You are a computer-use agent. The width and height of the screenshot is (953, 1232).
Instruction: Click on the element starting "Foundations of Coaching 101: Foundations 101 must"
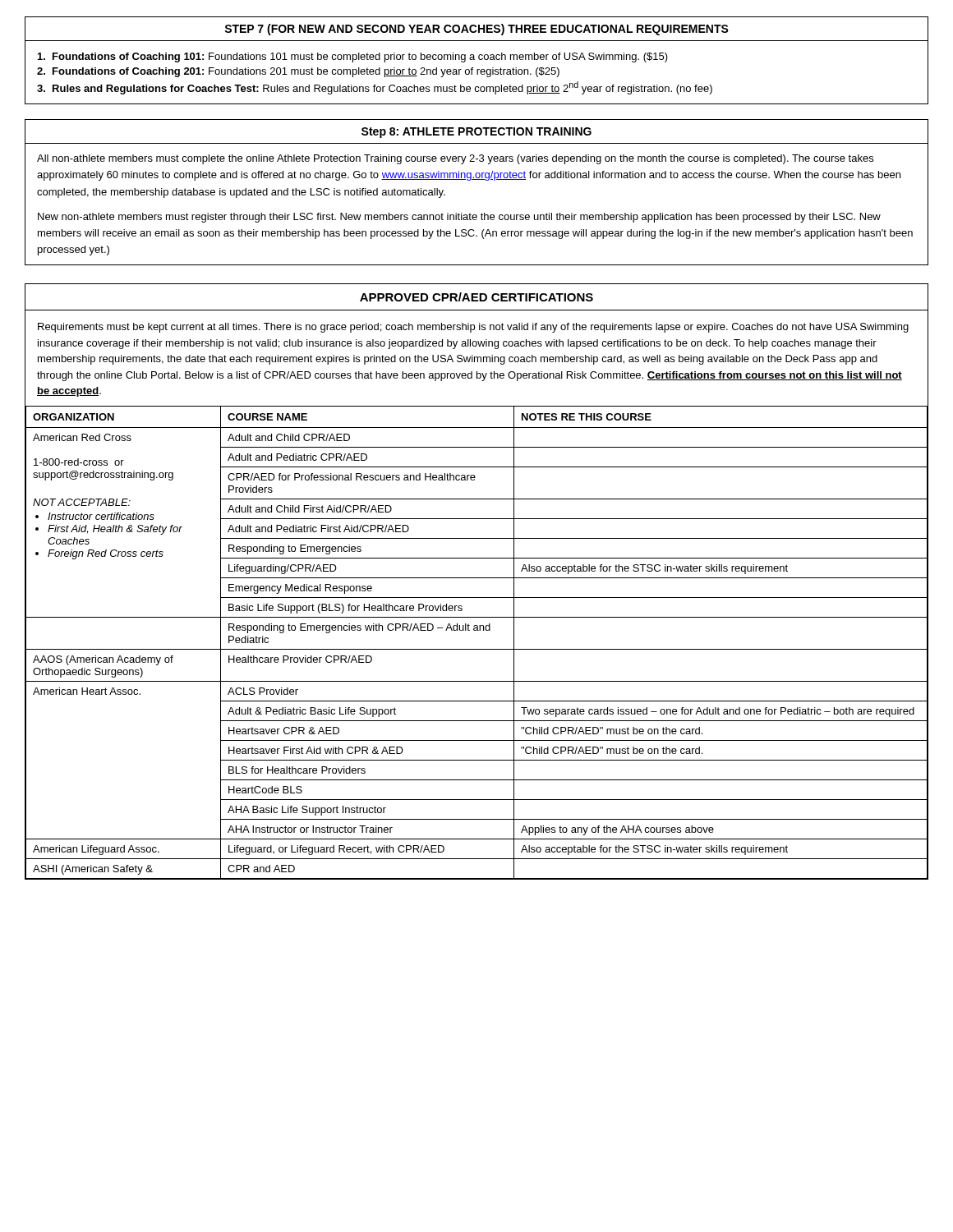click(352, 56)
